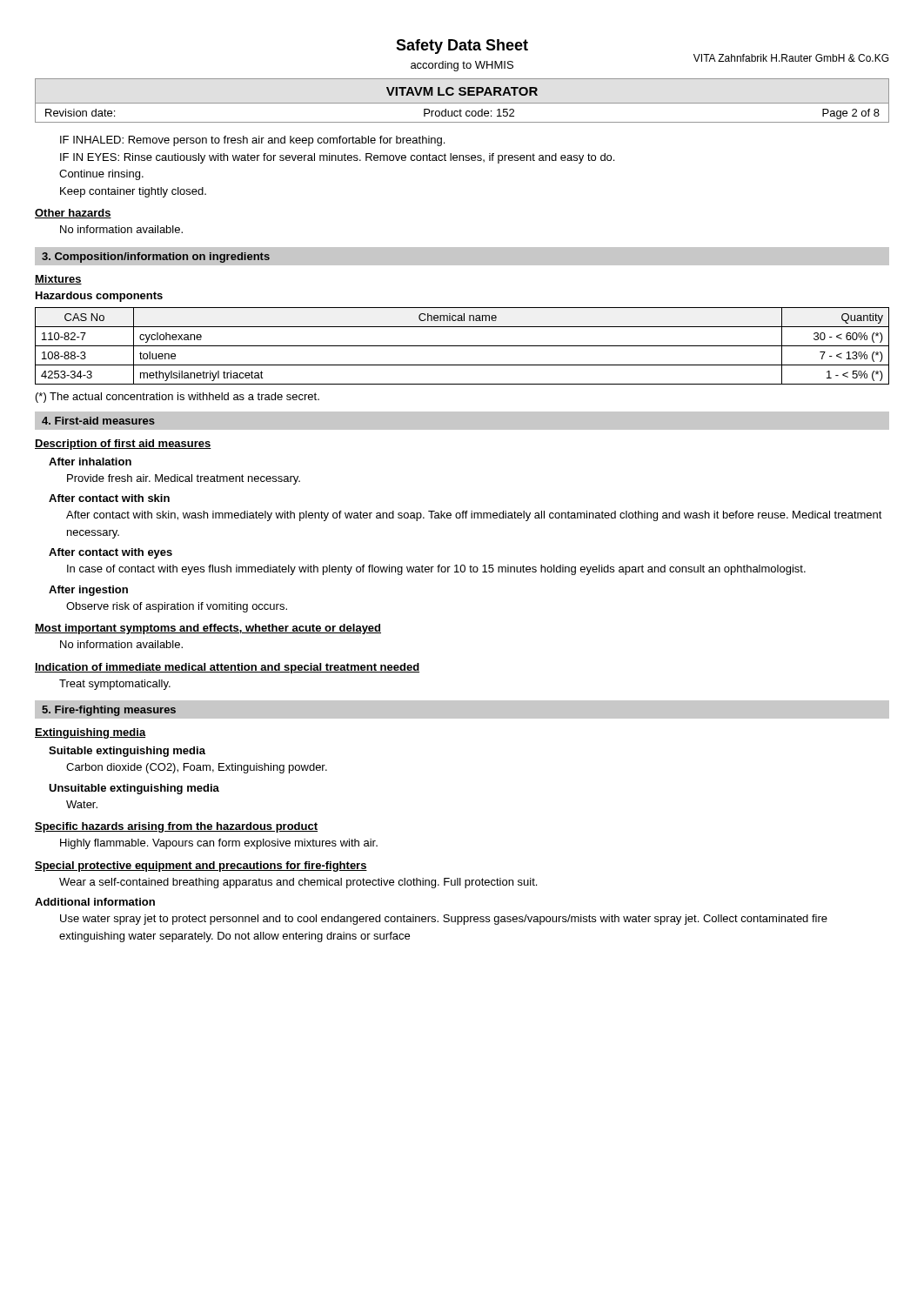Find the passage starting "(*) The actual concentration is"
This screenshot has width=924, height=1305.
[177, 396]
